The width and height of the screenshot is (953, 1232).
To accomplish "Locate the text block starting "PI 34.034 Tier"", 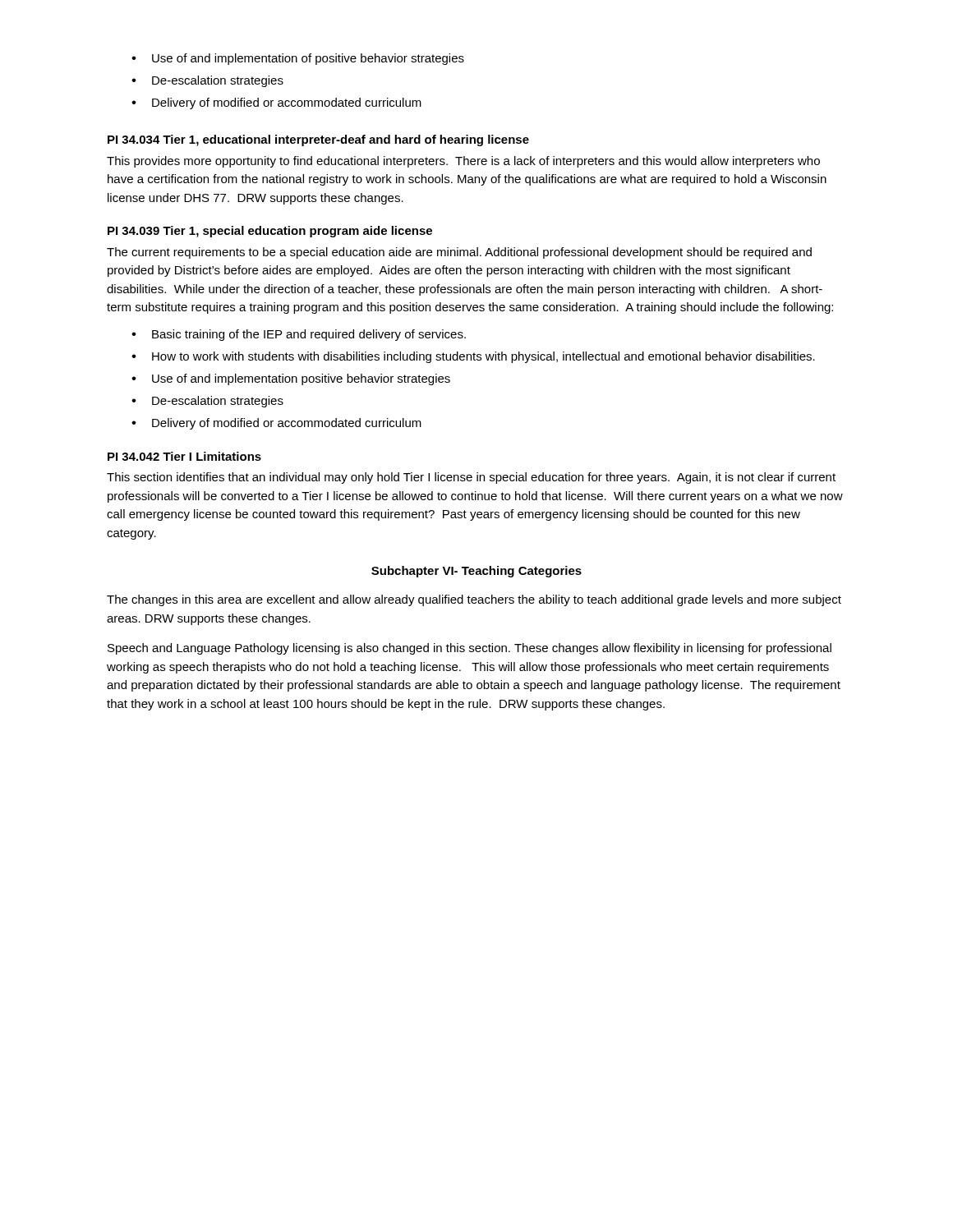I will point(318,139).
